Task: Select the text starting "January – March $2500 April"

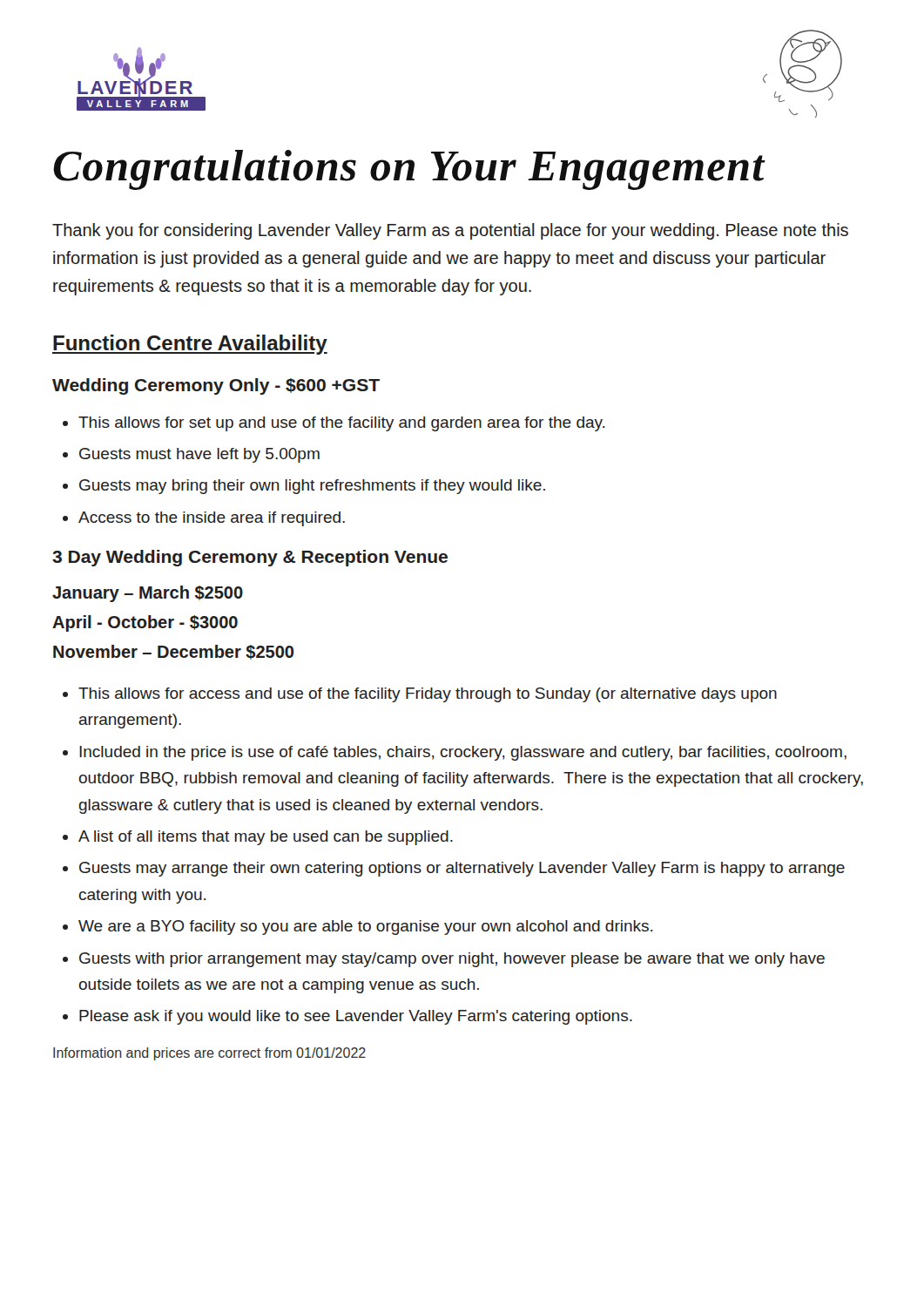Action: point(148,594)
